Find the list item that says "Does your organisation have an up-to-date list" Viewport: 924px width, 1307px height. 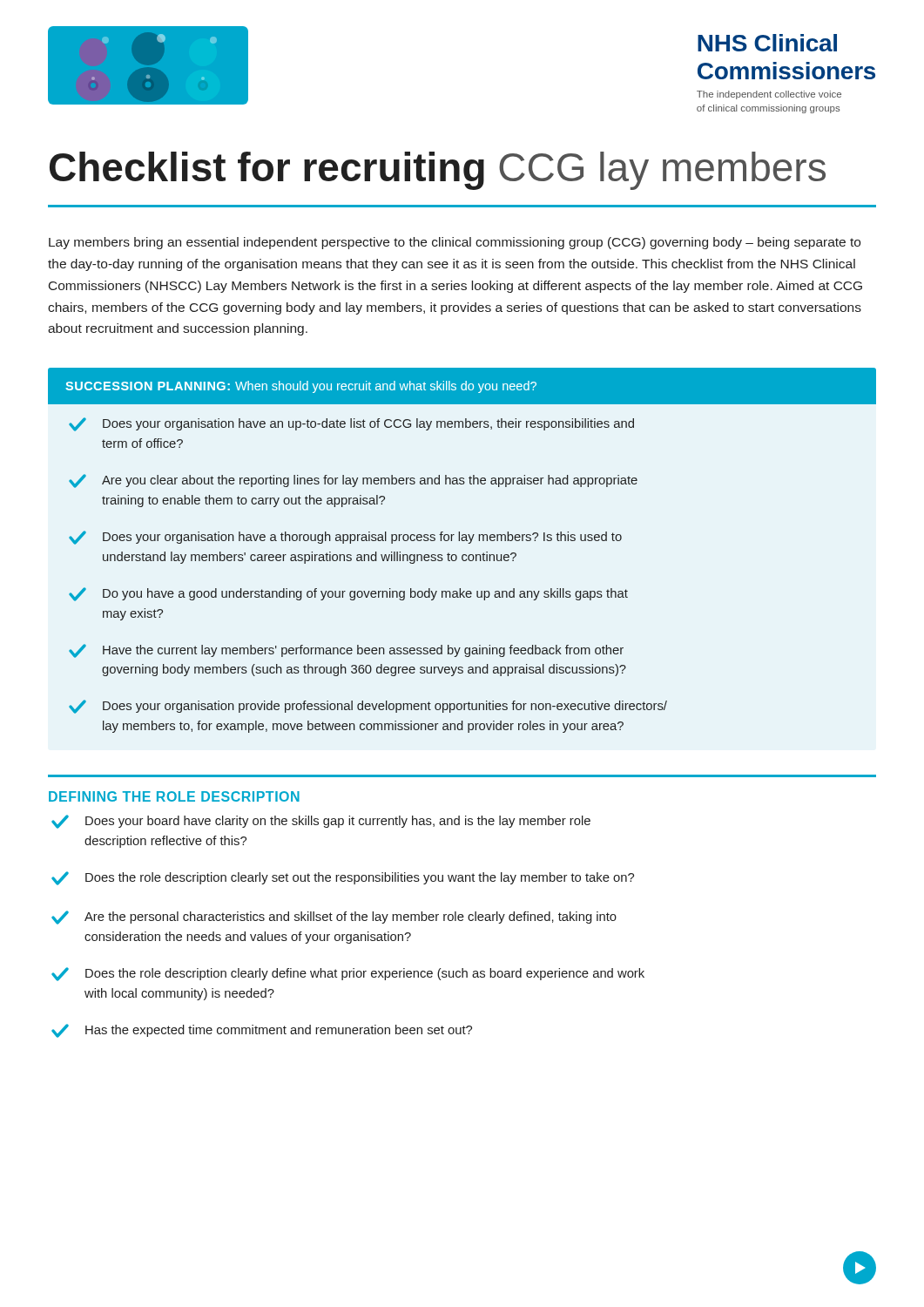coord(350,433)
